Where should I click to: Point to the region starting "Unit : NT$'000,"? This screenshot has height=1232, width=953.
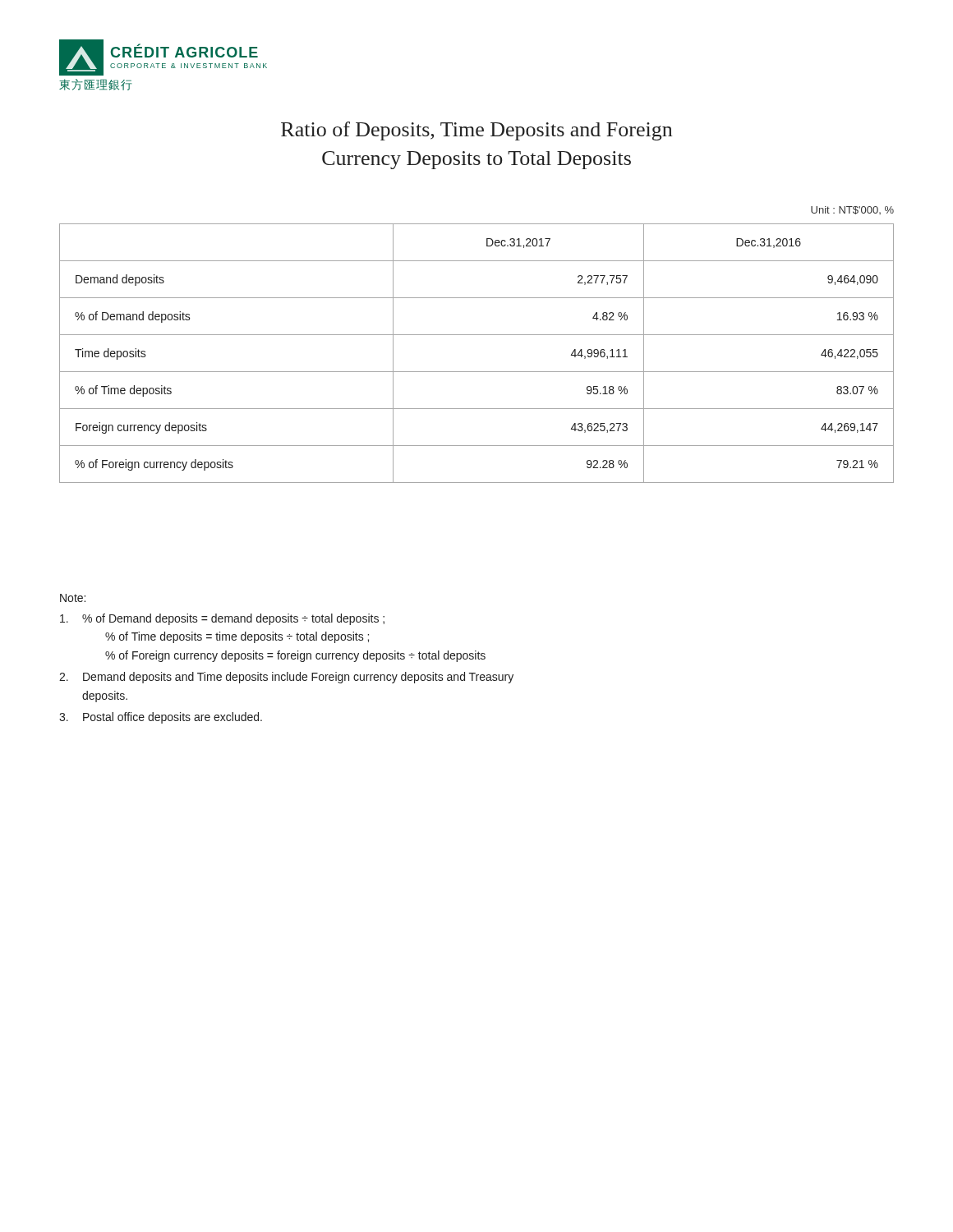pyautogui.click(x=852, y=210)
